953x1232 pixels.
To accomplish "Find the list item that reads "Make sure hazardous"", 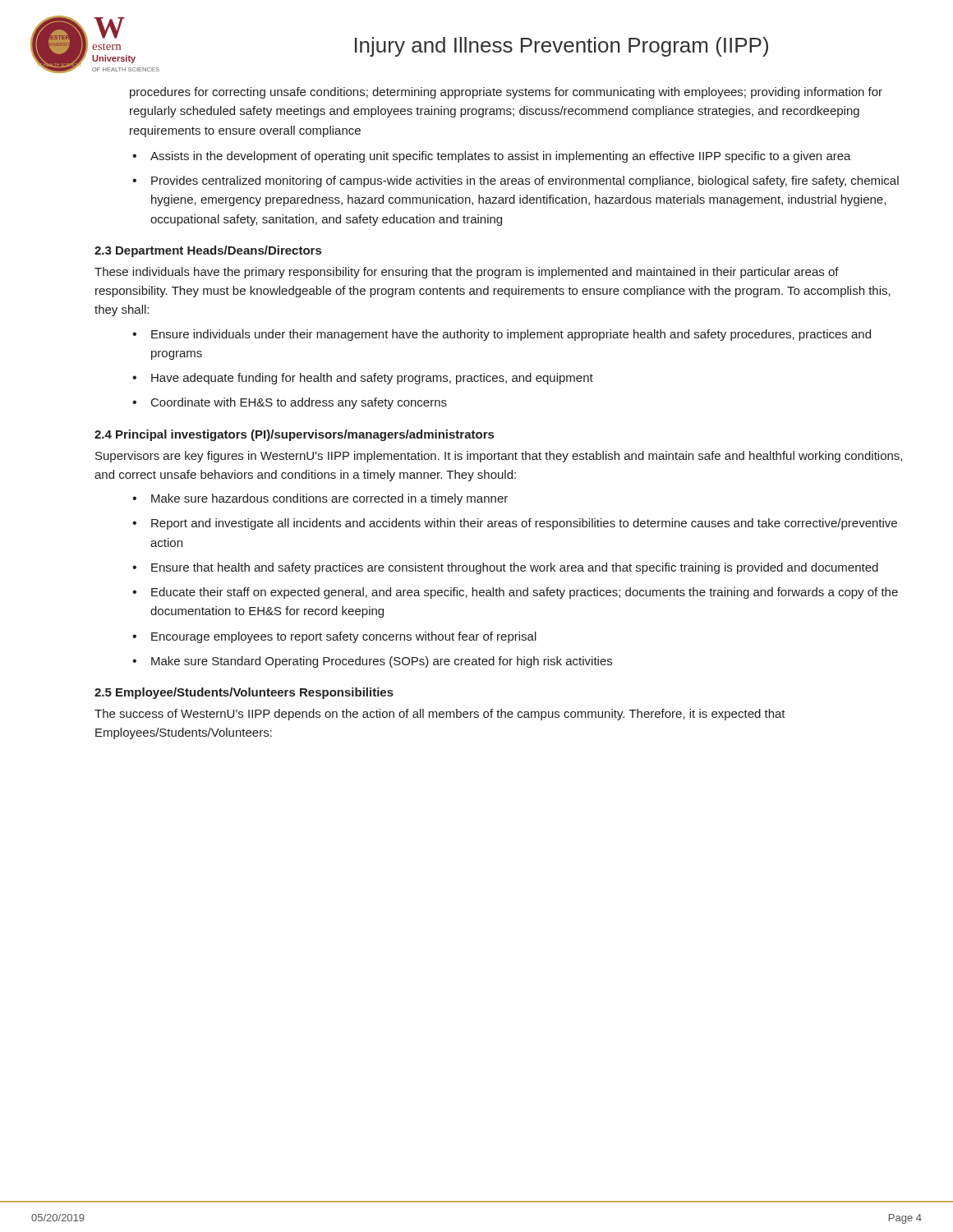I will tap(329, 498).
